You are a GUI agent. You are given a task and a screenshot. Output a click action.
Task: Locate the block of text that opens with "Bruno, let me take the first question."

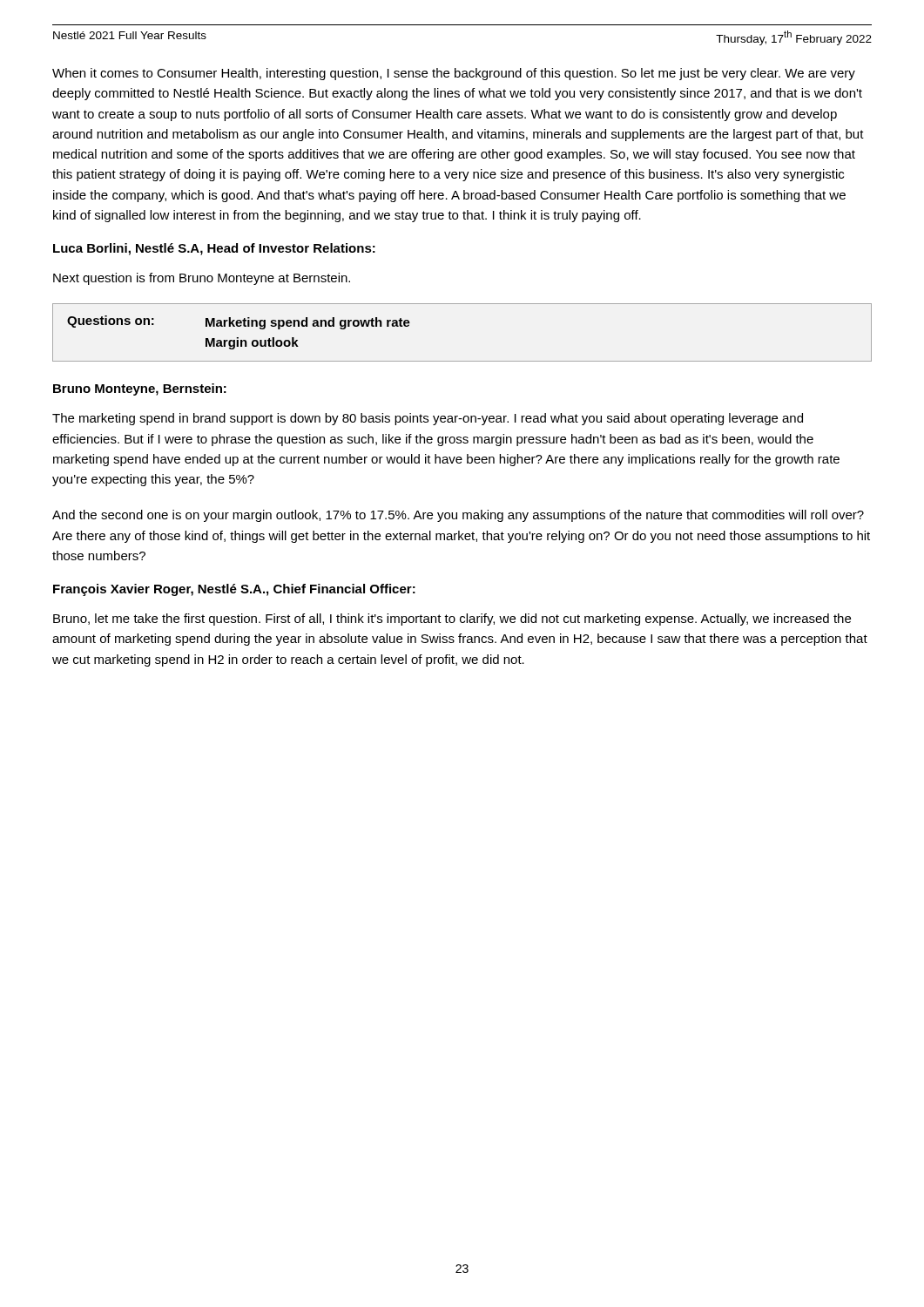point(460,638)
